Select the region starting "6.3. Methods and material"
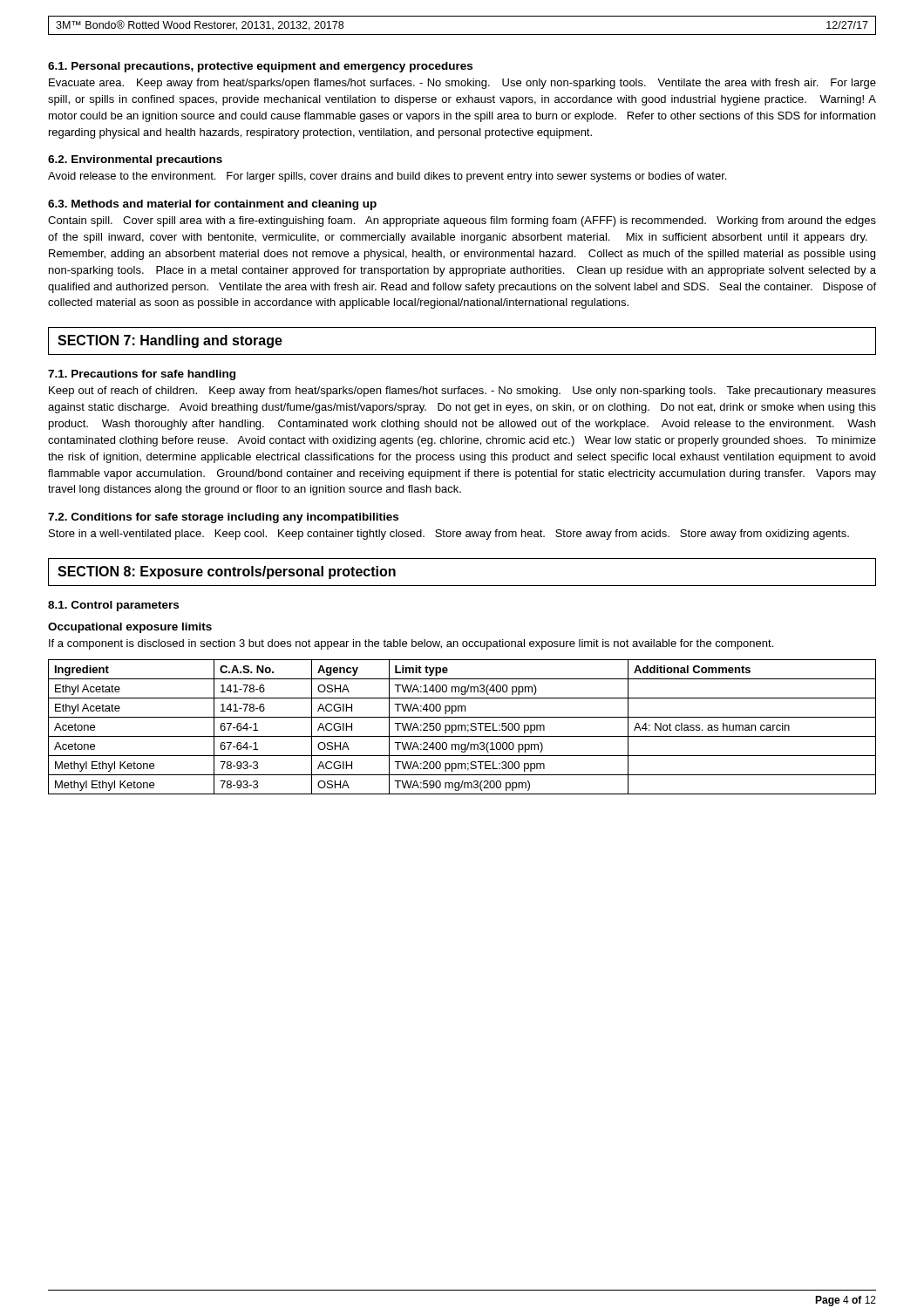 212,204
